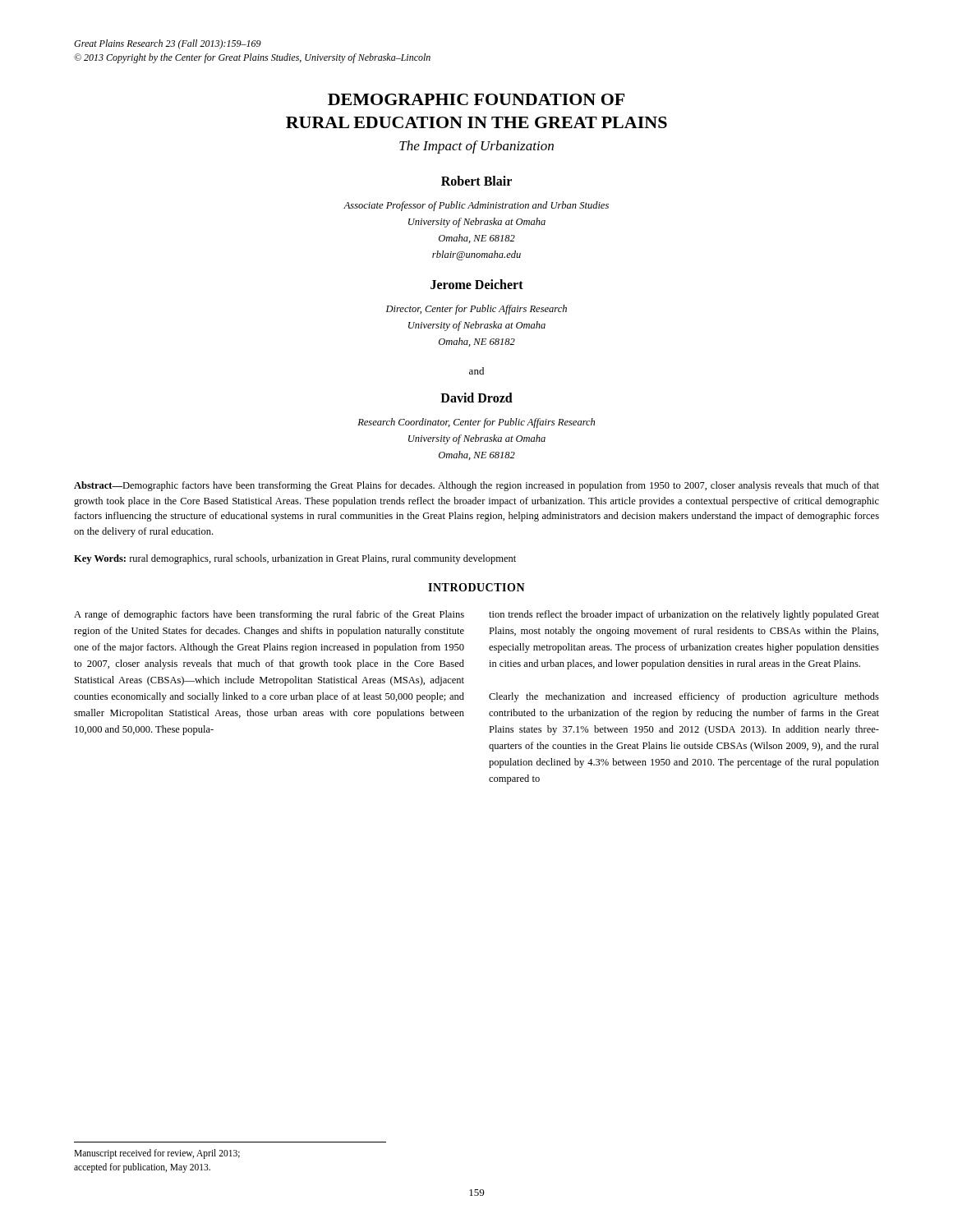Select the region starting "The Impact of"
This screenshot has width=953, height=1232.
point(476,146)
